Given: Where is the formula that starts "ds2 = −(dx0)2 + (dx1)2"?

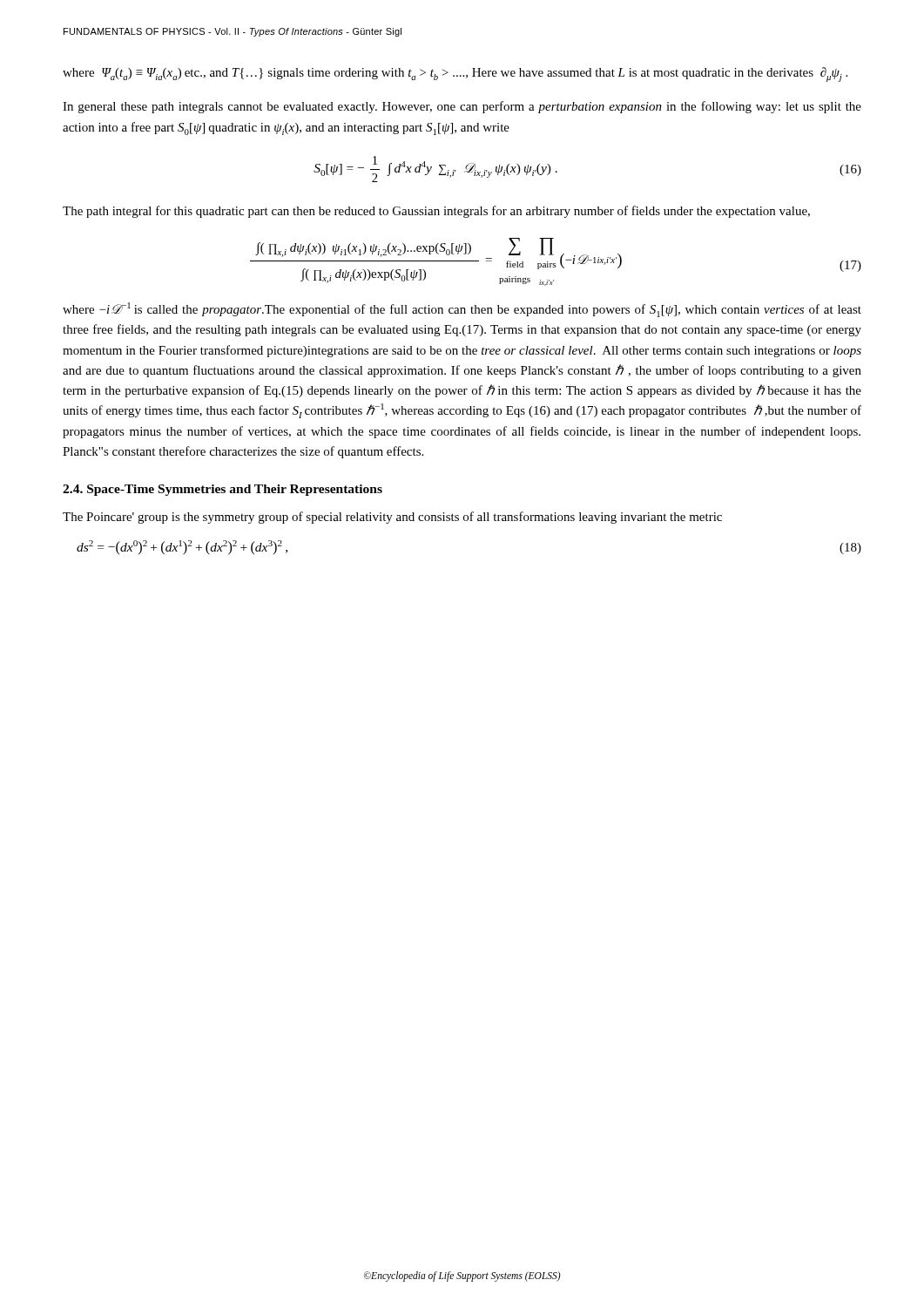Looking at the screenshot, I should [180, 546].
